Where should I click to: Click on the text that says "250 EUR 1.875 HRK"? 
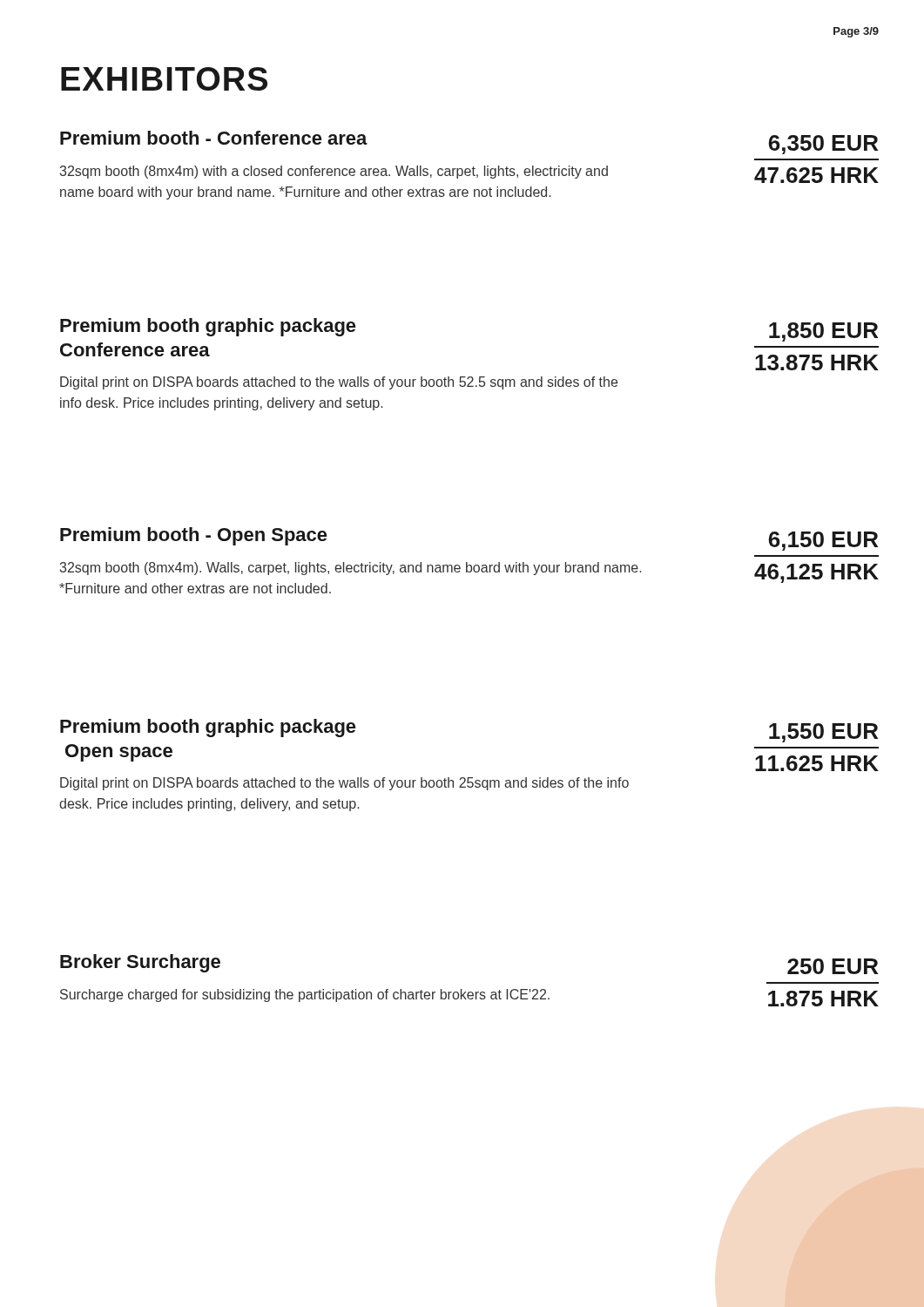tap(823, 983)
